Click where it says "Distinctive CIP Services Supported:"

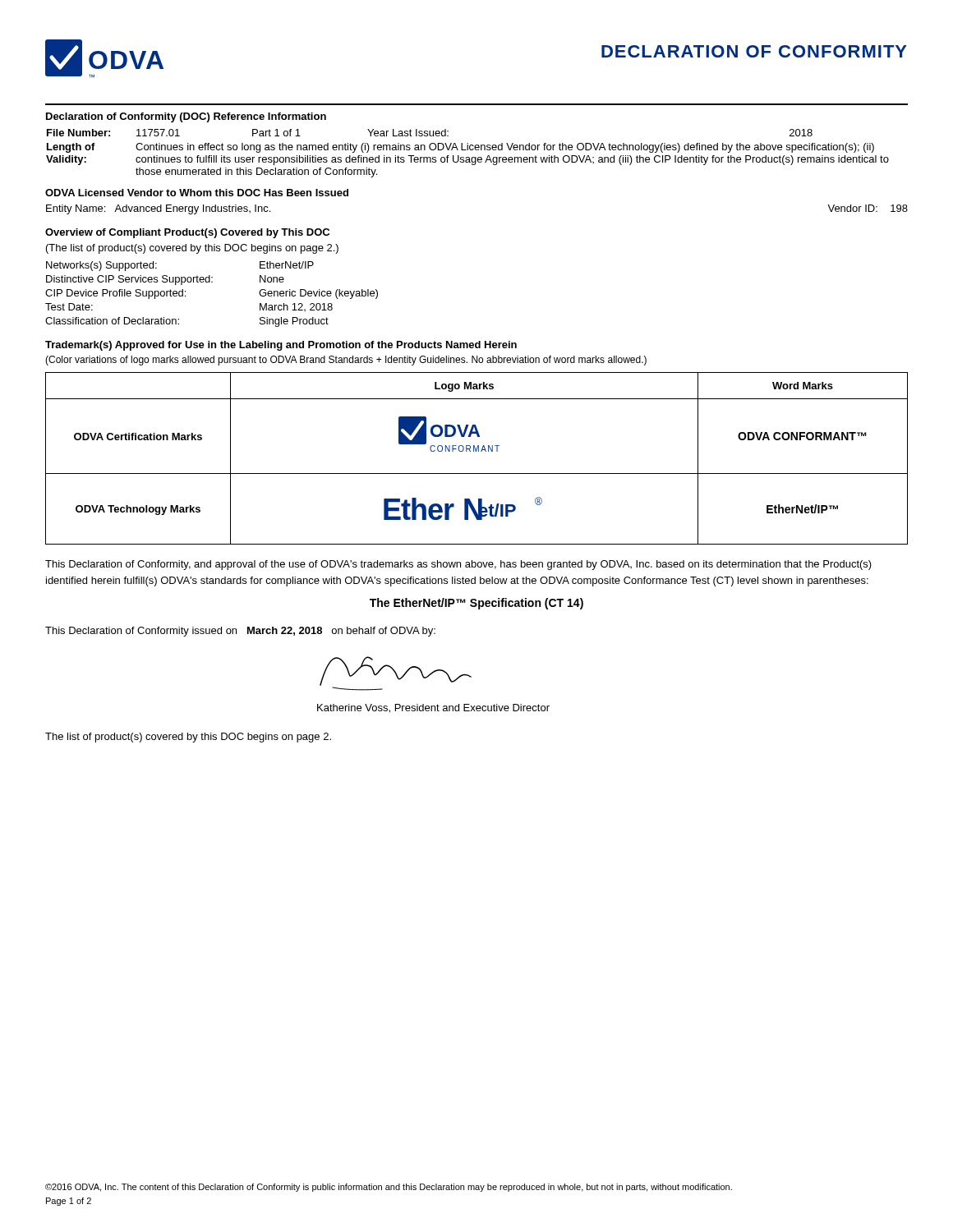click(129, 279)
